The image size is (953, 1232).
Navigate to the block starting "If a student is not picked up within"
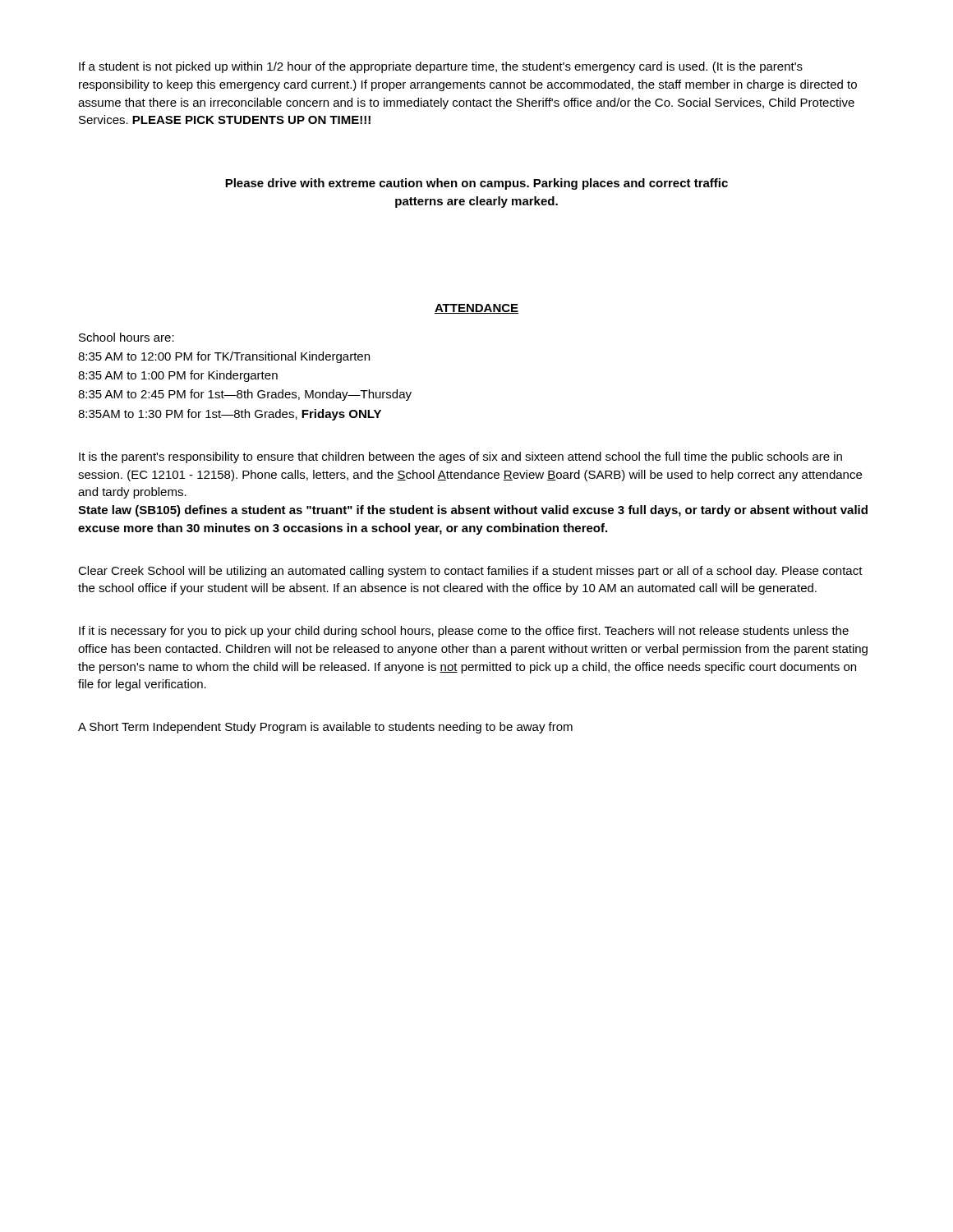tap(468, 93)
